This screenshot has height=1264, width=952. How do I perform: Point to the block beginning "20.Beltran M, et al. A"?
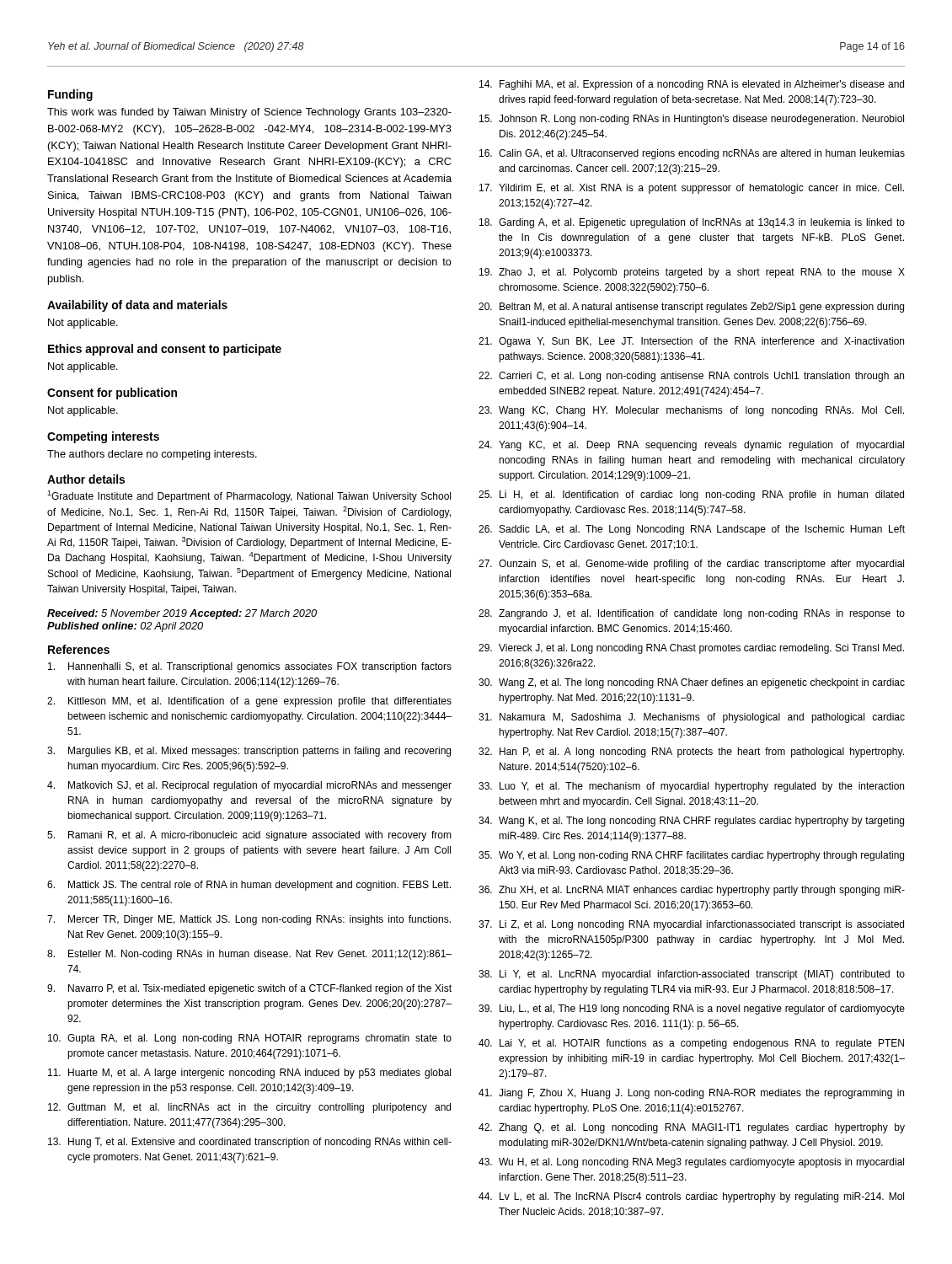point(692,314)
